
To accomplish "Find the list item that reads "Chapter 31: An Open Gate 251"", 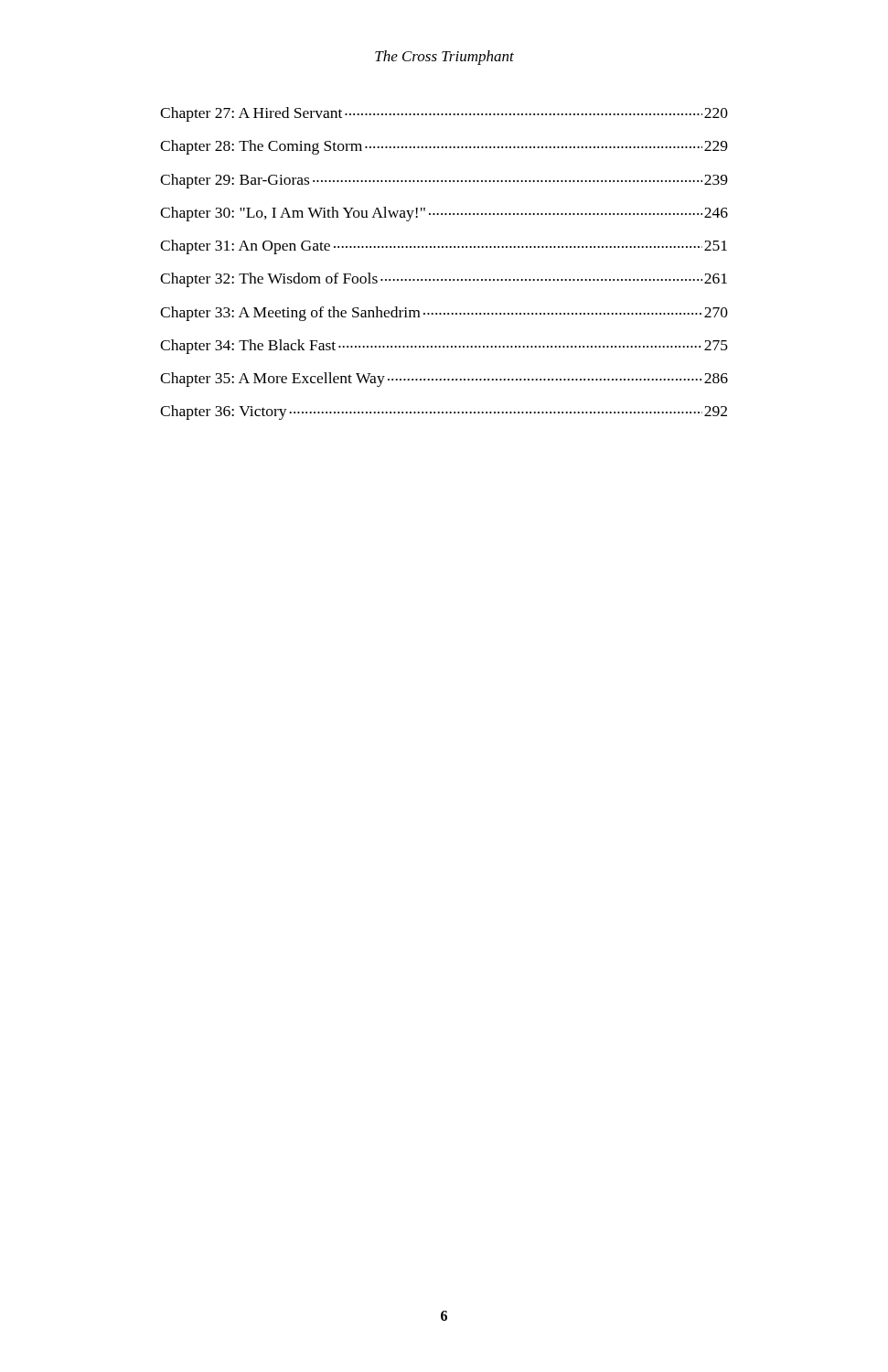I will click(x=444, y=245).
